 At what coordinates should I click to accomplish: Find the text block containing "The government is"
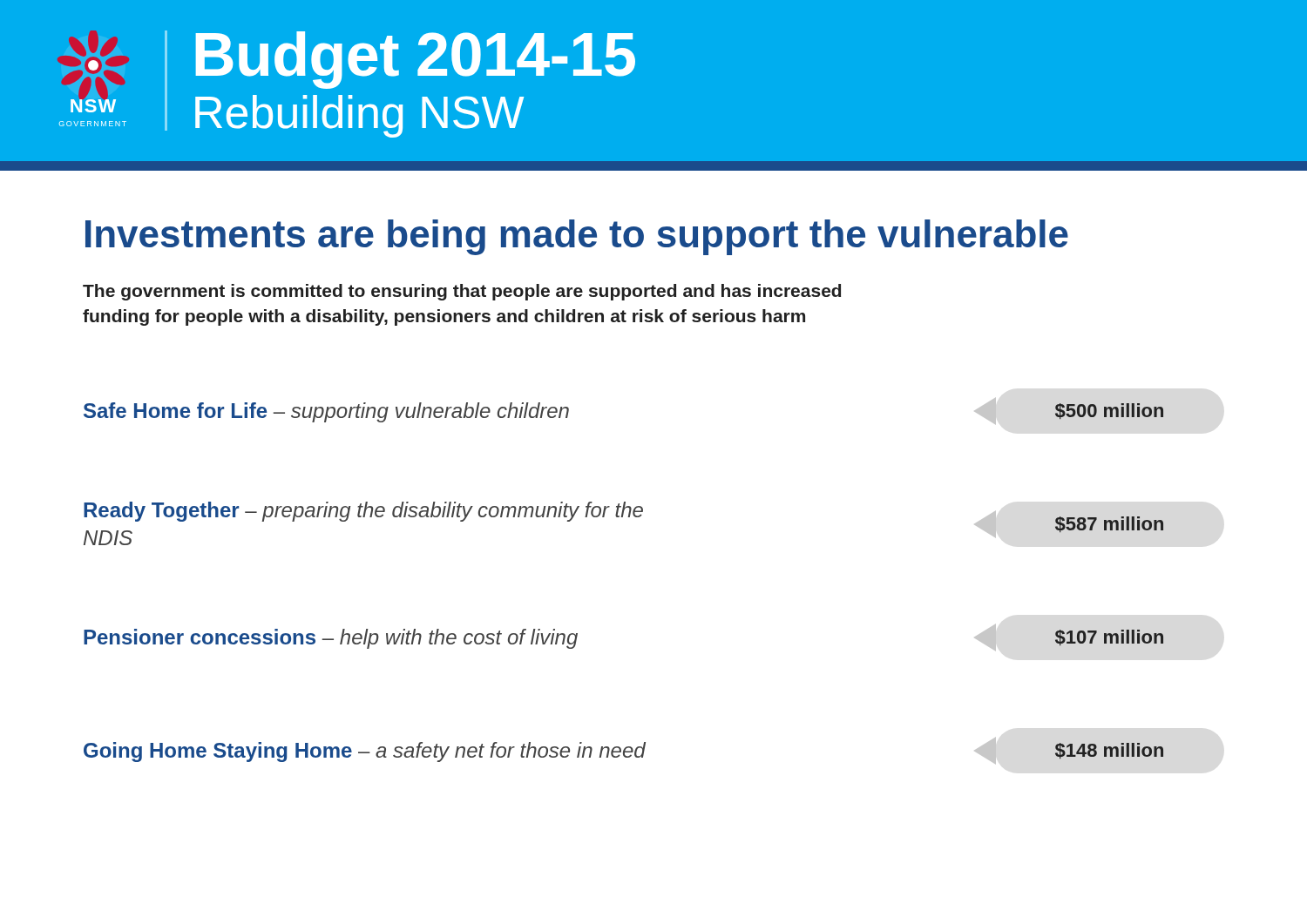(462, 303)
